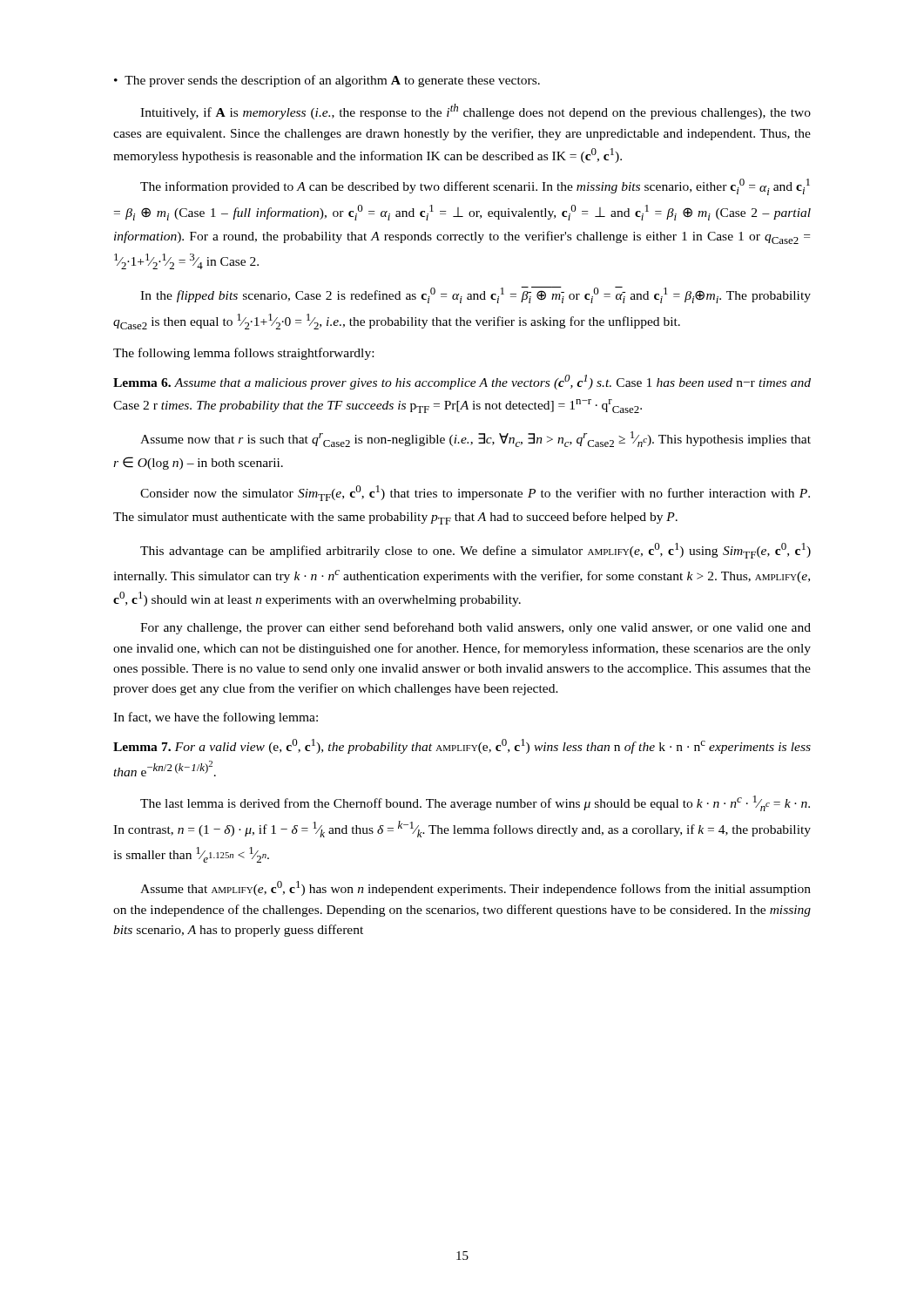Point to the block beginning "Lemma 7. For a"
The width and height of the screenshot is (924, 1307).
[x=462, y=758]
